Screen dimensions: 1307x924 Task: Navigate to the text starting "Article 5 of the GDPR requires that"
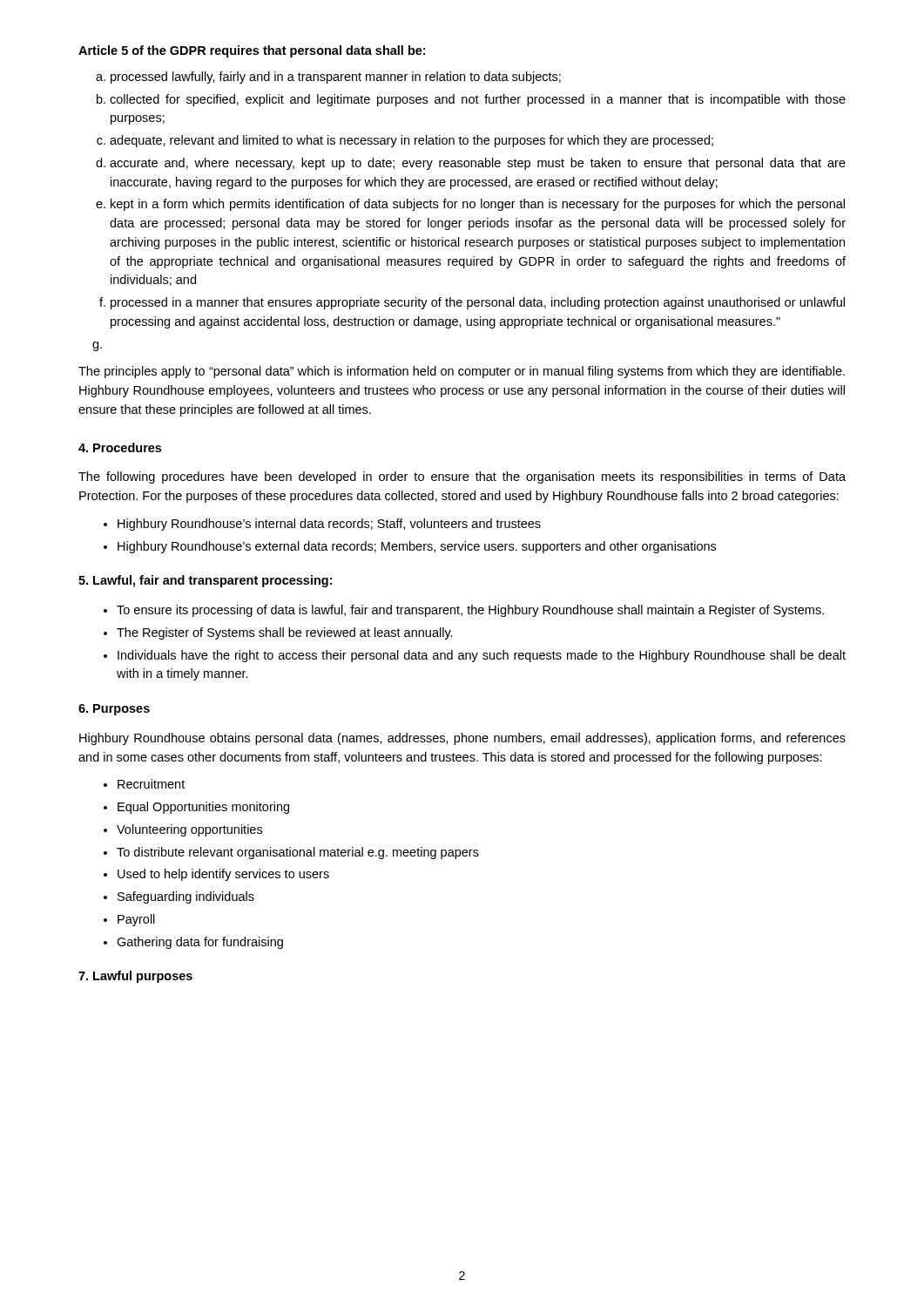(x=252, y=51)
